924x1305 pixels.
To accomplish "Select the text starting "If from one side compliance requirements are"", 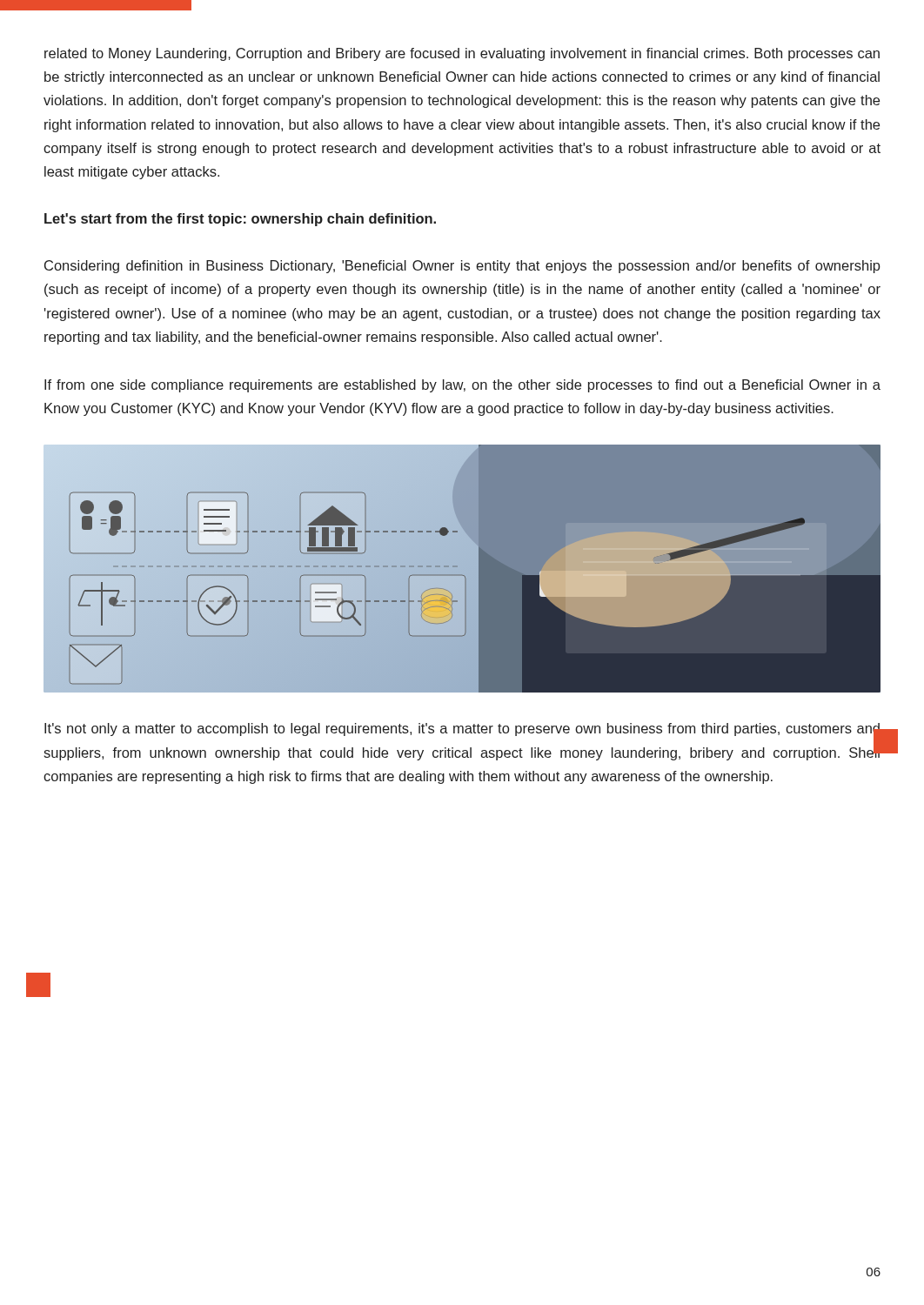I will click(x=462, y=396).
